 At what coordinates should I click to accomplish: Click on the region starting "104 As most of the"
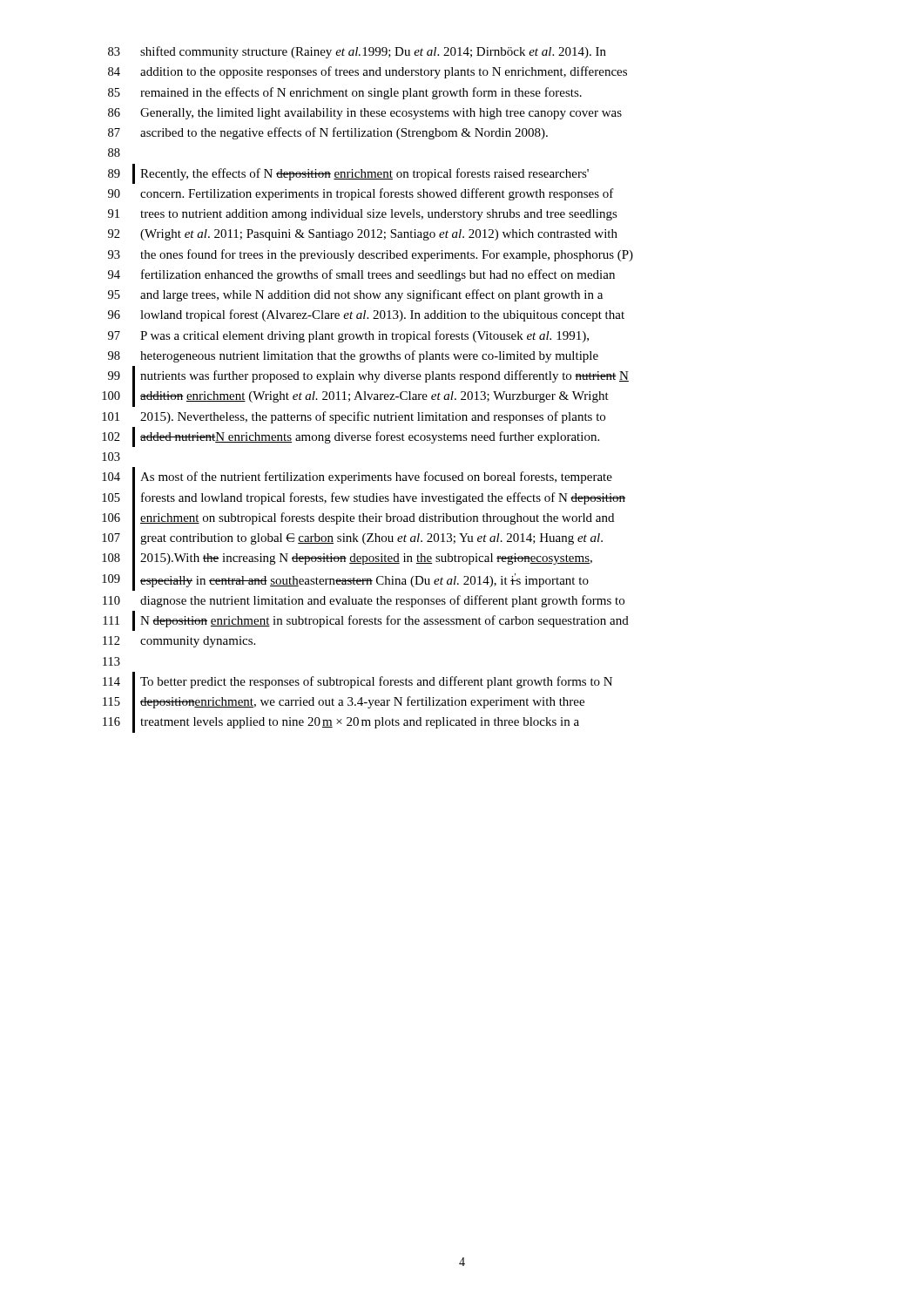coord(470,559)
